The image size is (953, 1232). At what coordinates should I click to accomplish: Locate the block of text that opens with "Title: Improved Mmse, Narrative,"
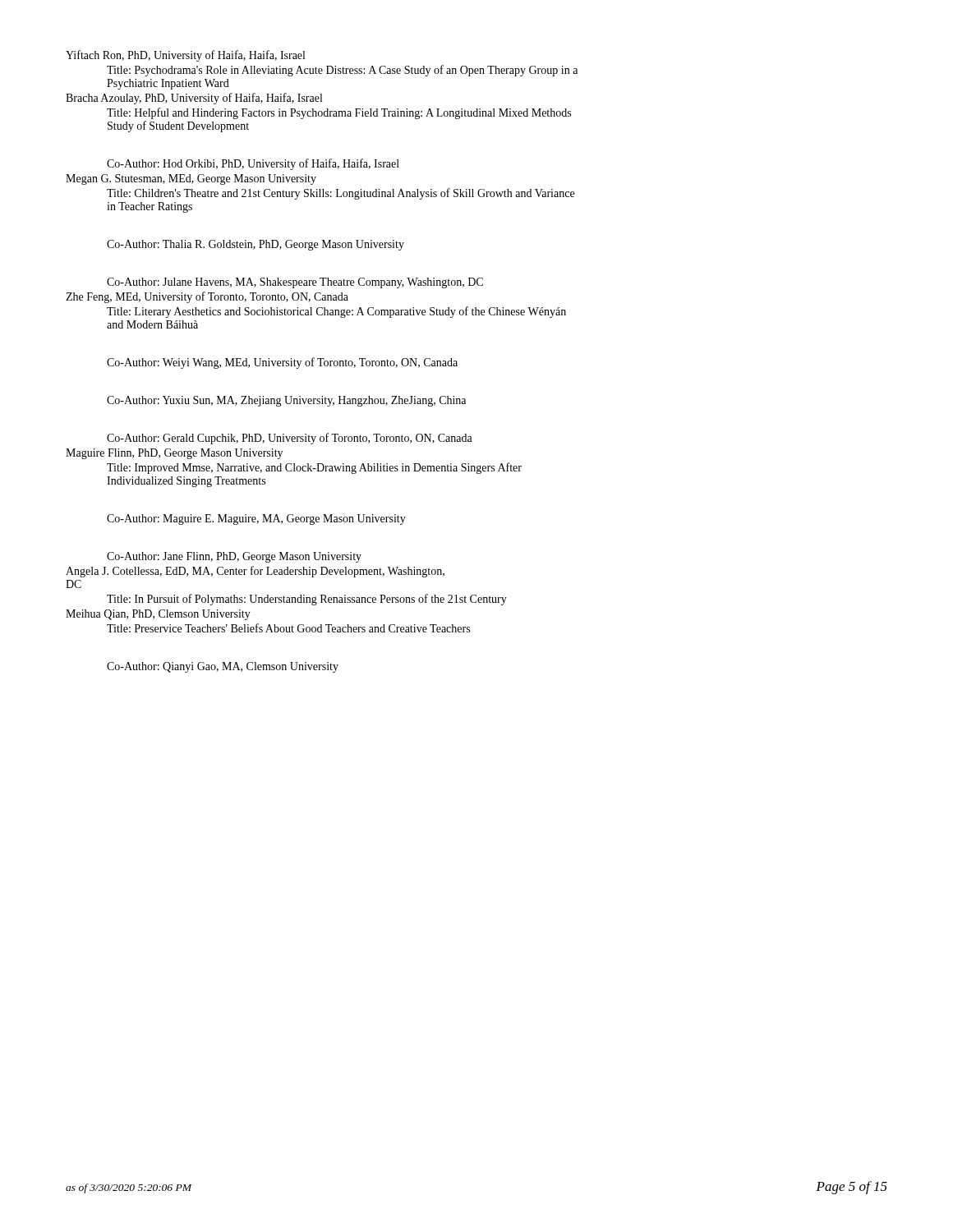point(314,474)
